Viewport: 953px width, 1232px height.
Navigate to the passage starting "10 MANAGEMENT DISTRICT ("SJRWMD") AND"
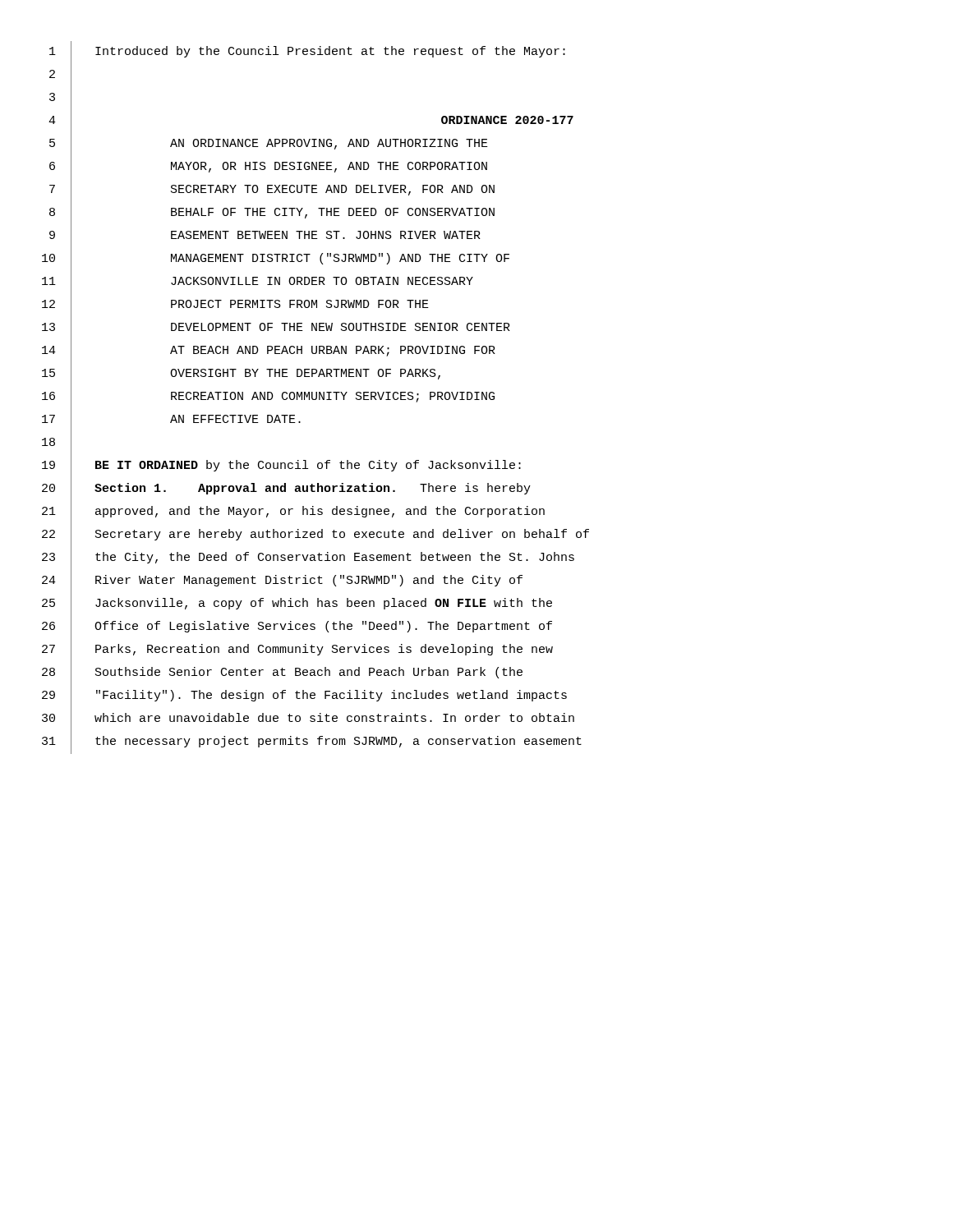pyautogui.click(x=468, y=260)
